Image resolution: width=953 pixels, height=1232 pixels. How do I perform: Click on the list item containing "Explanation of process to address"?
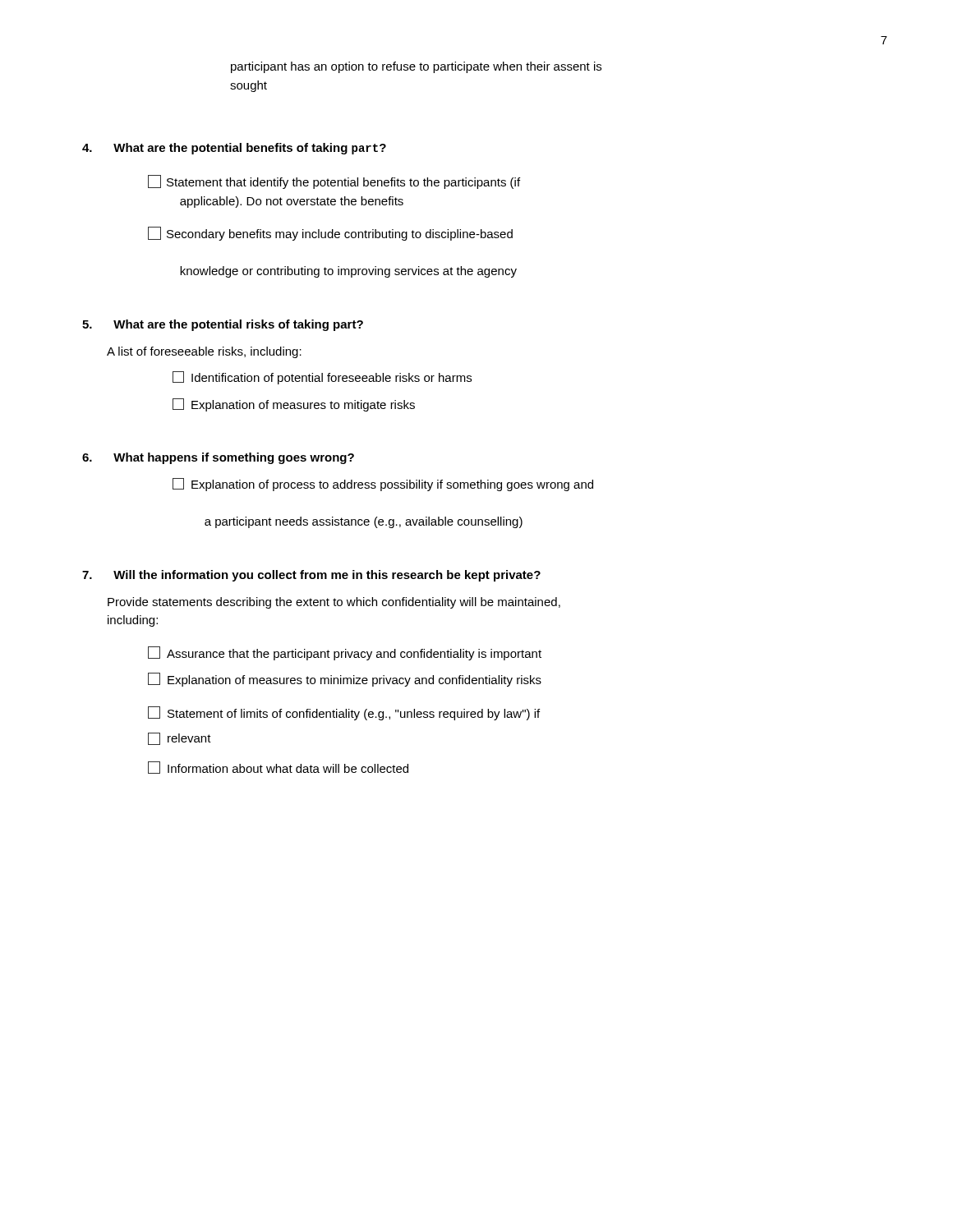coord(383,485)
